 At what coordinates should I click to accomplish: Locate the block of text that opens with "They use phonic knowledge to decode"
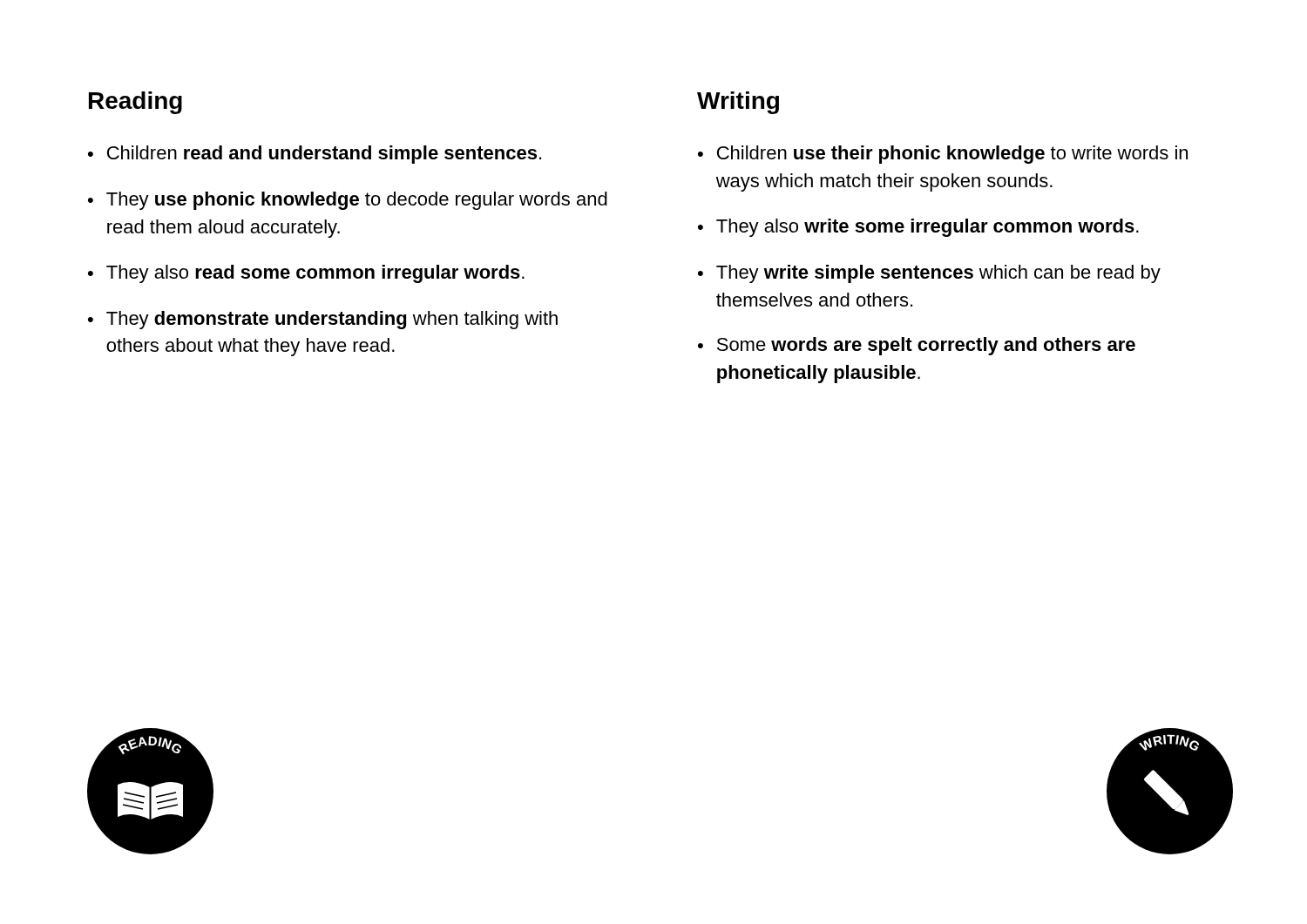(358, 213)
